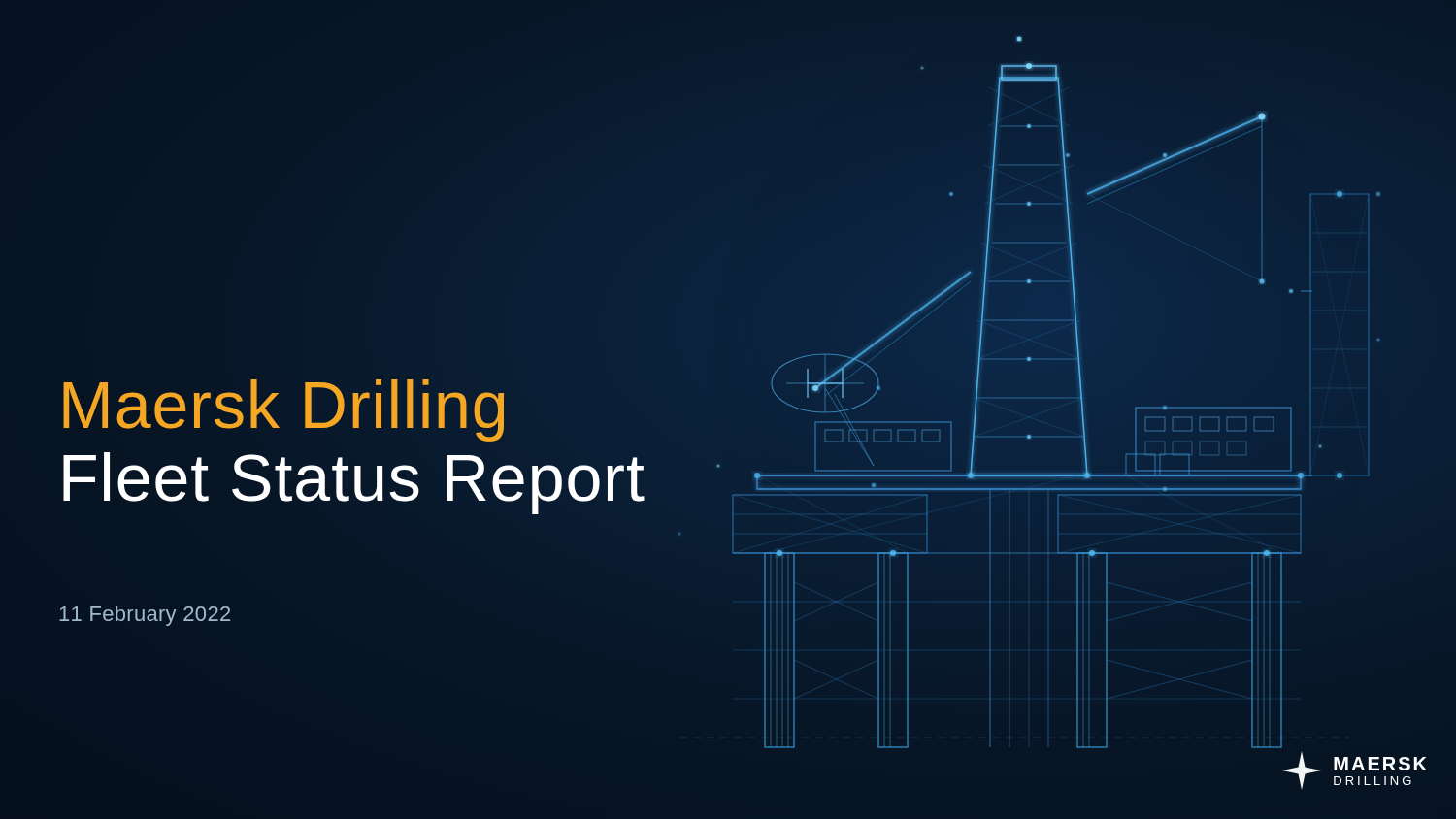Viewport: 1456px width, 819px height.
Task: Select the logo
Action: pyautogui.click(x=1355, y=770)
